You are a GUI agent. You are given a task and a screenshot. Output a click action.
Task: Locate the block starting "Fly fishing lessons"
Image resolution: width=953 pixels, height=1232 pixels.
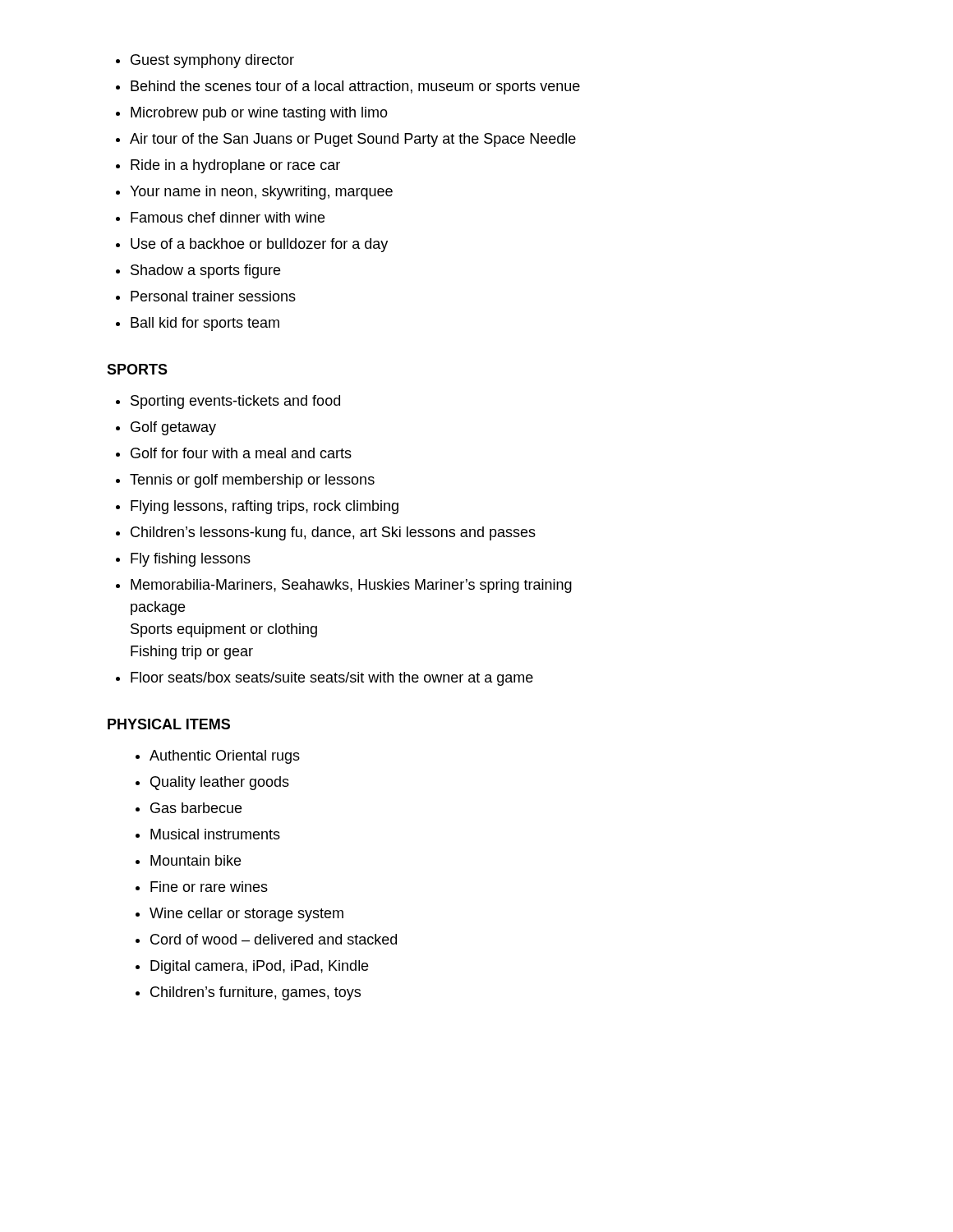[x=191, y=560]
